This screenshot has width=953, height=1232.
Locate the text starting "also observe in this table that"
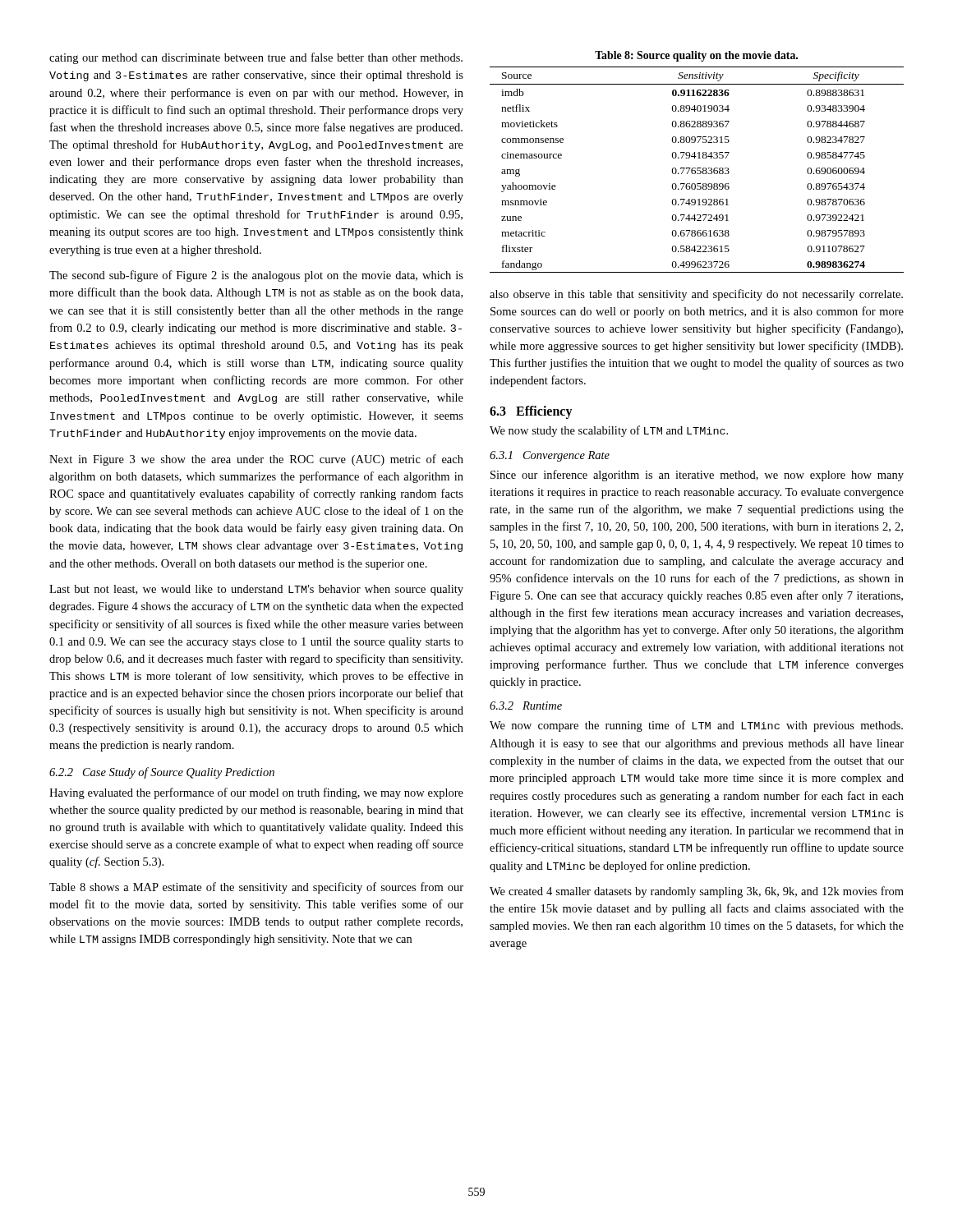[x=697, y=338]
